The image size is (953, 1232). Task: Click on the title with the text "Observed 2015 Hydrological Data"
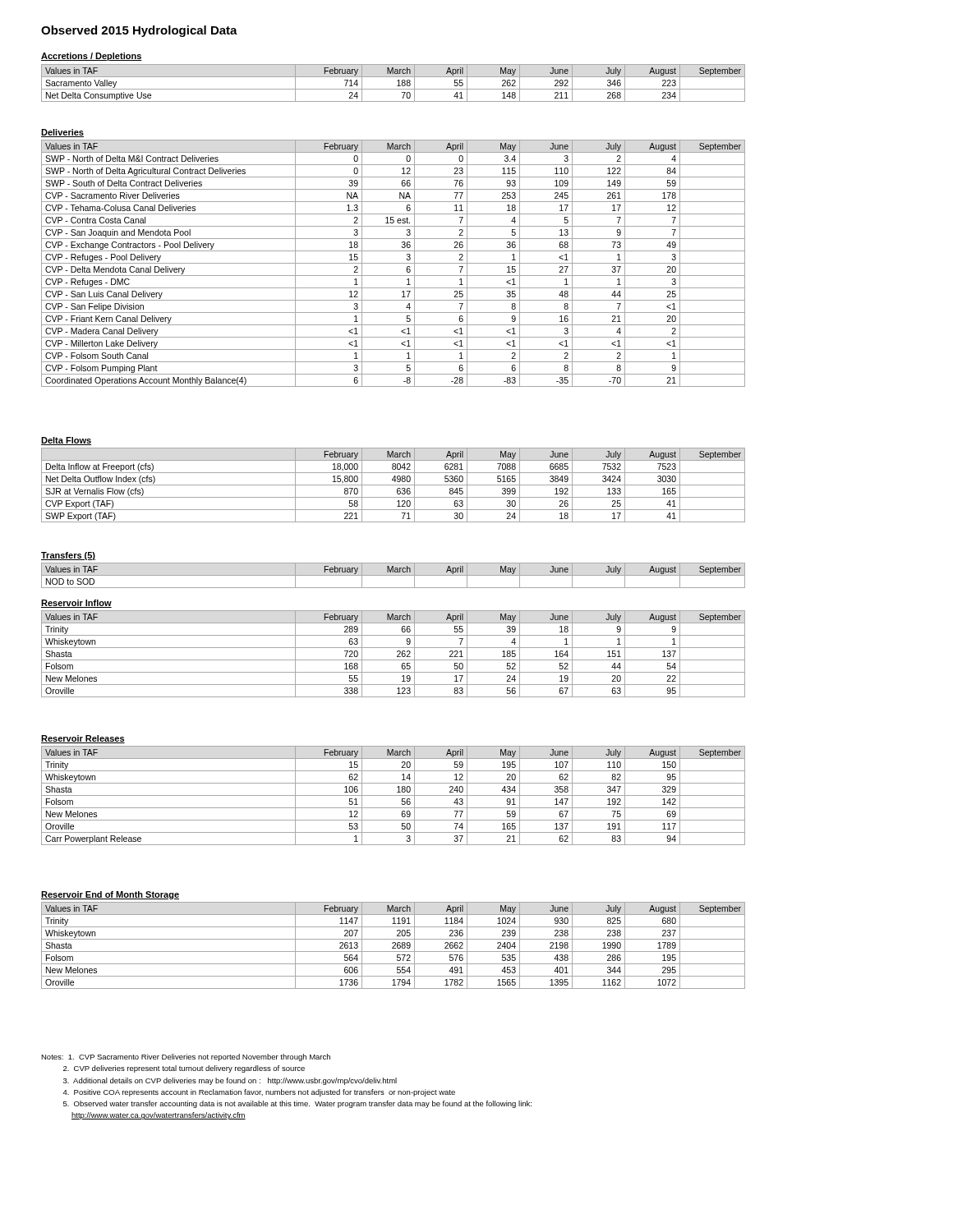[x=139, y=30]
